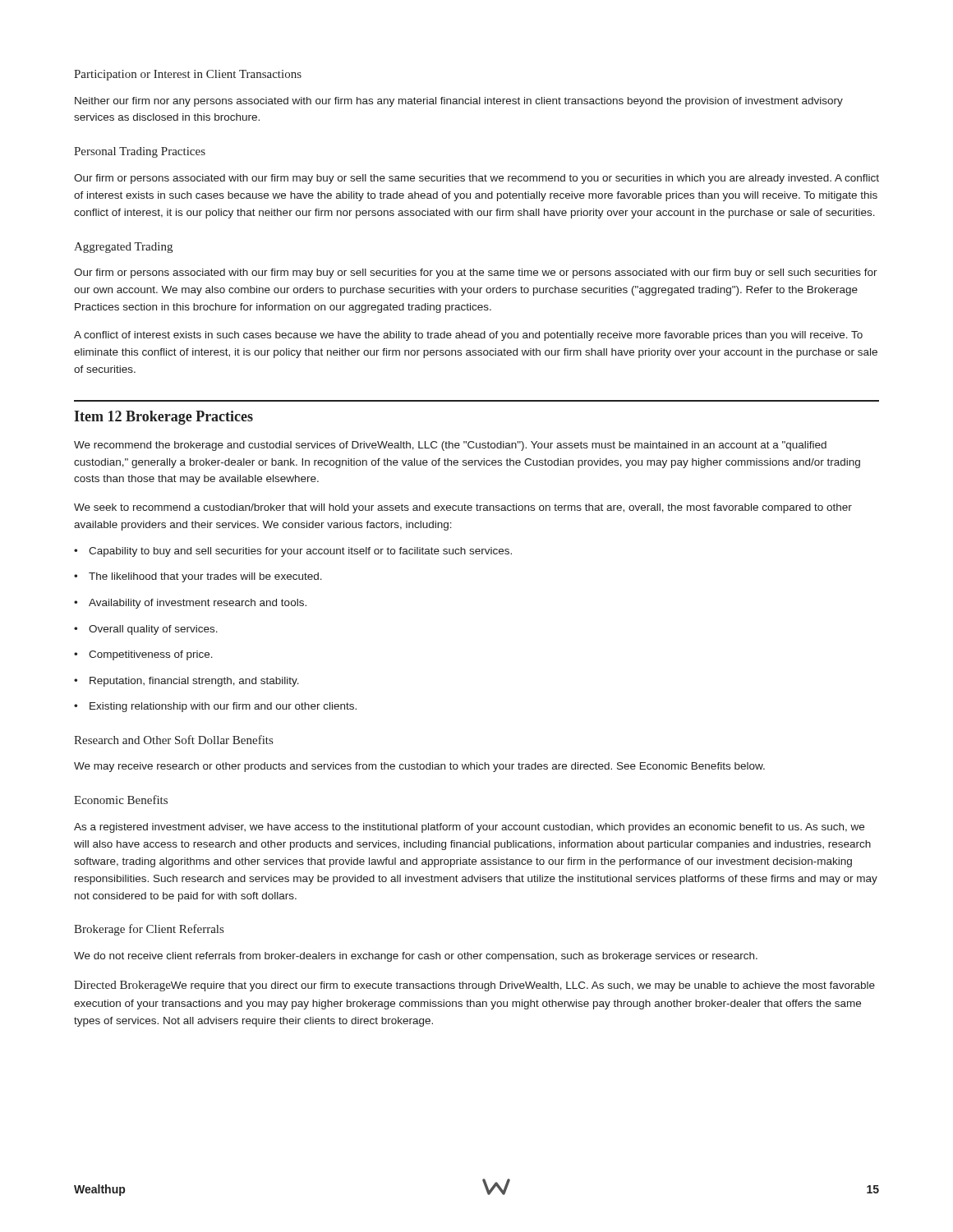Where is the passage that starts "Existing relationship with"?
This screenshot has width=953, height=1232.
coord(215,707)
